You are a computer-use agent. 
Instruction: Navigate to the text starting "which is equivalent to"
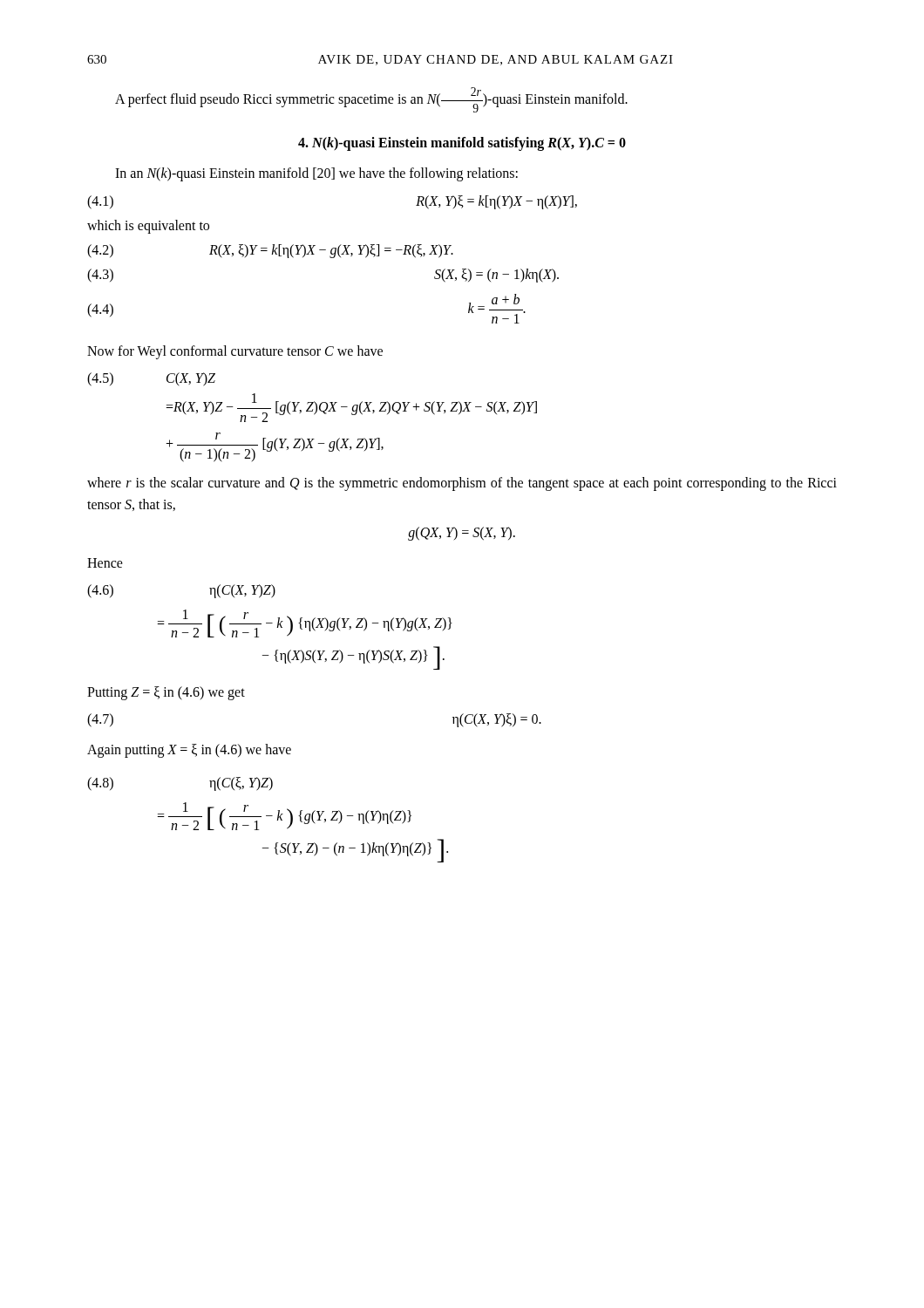(149, 226)
